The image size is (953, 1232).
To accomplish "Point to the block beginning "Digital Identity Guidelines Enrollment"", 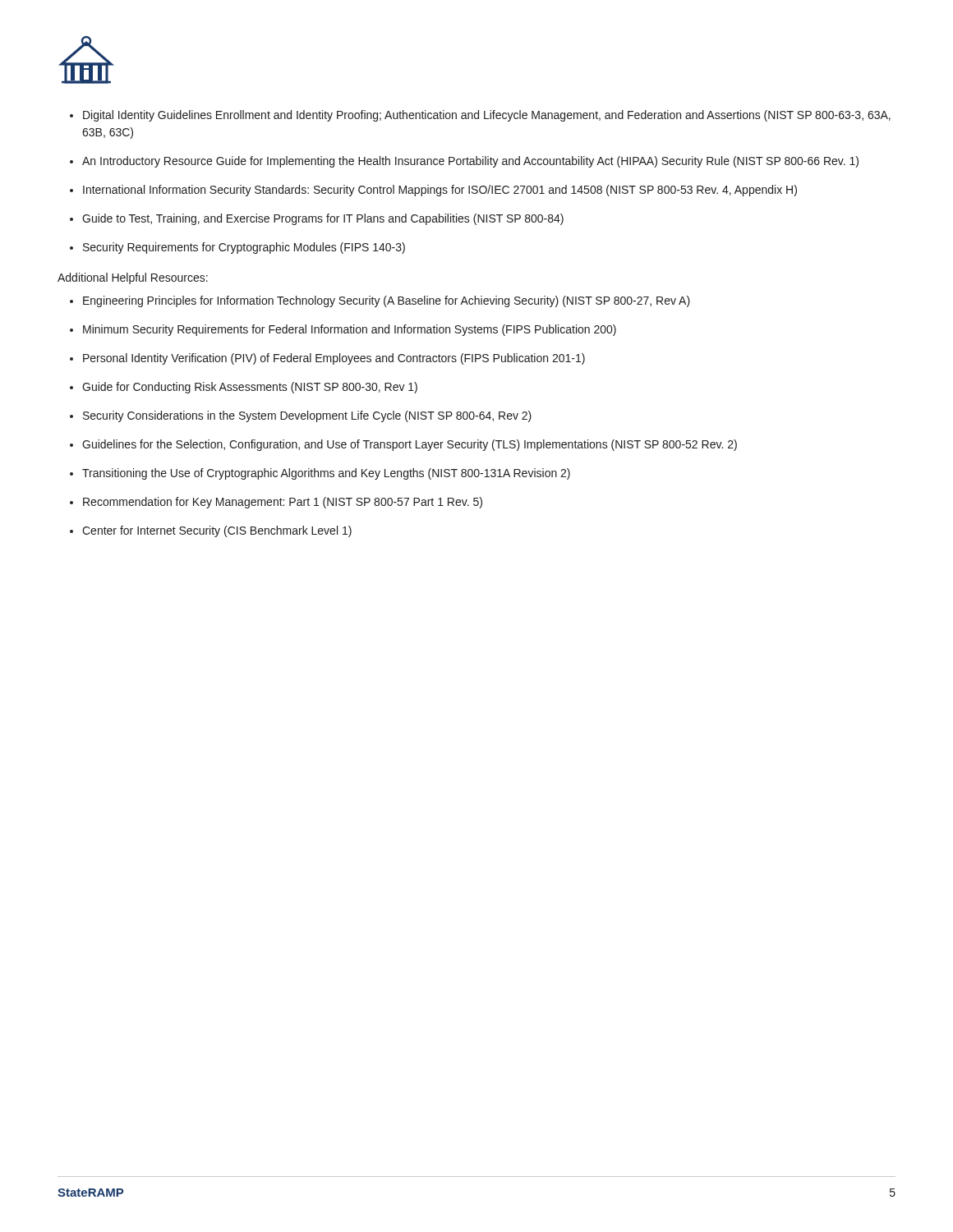I will 487,124.
